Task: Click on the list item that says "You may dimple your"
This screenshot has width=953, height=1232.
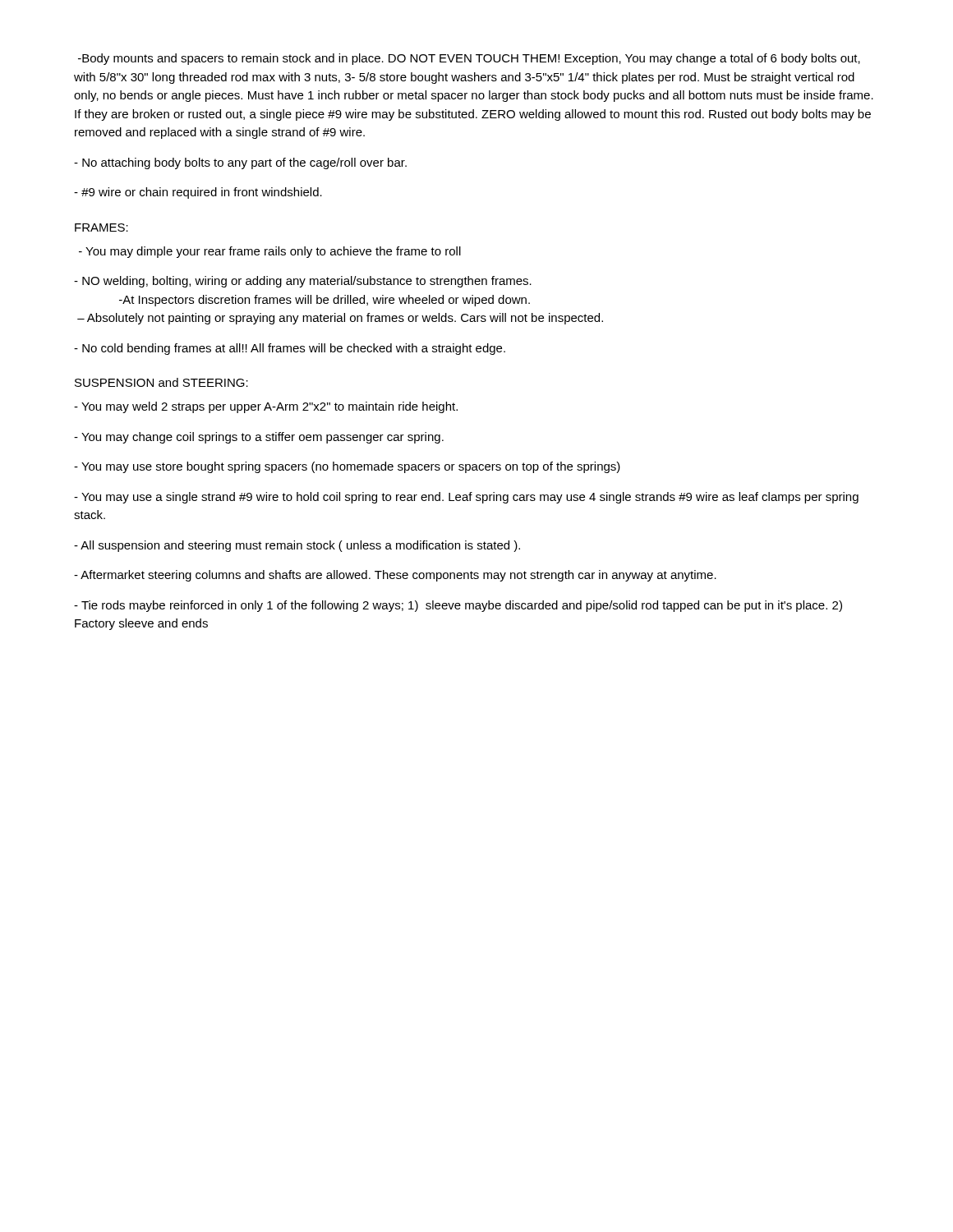Action: point(268,251)
